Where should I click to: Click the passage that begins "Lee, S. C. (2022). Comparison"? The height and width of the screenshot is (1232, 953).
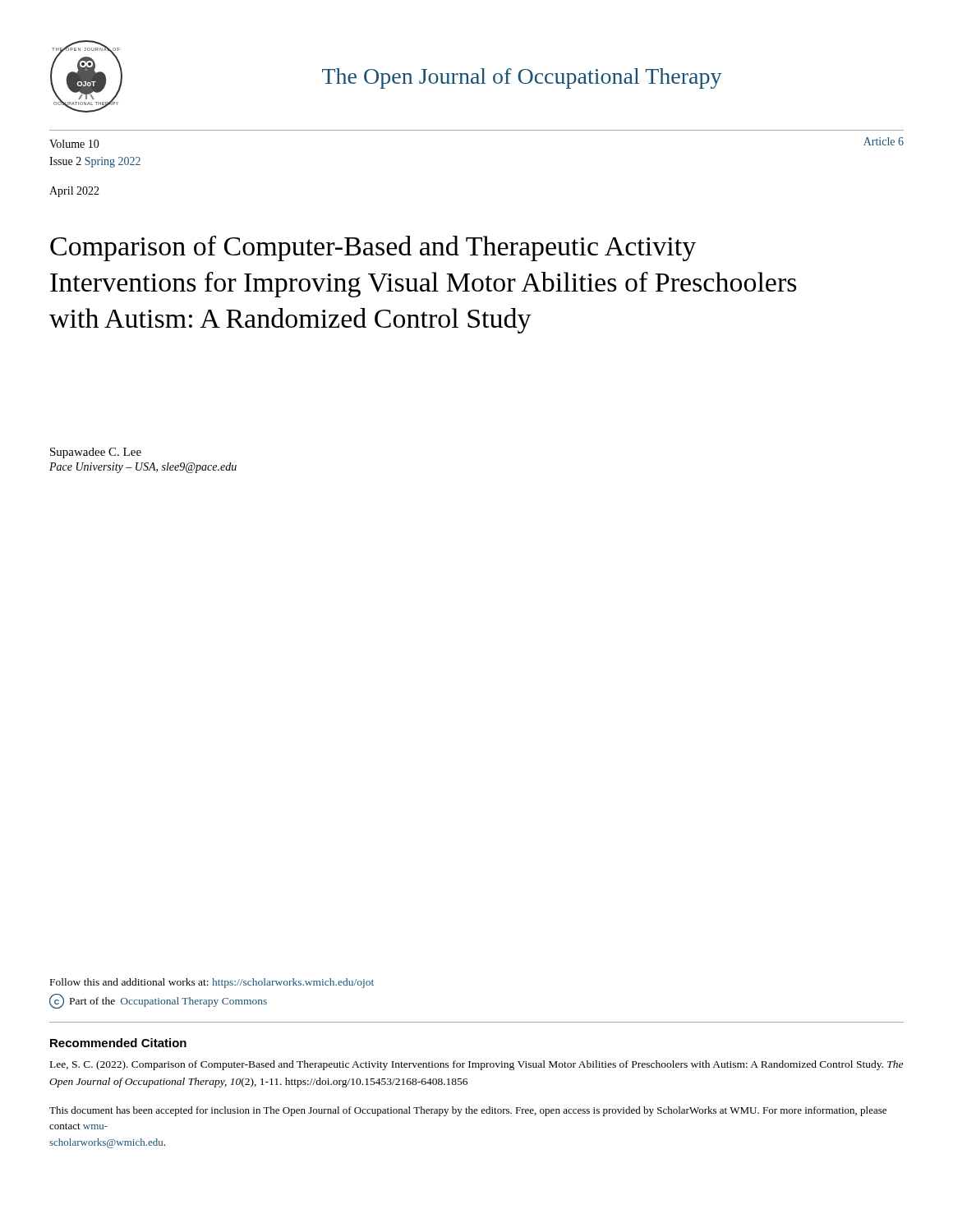tap(476, 1072)
